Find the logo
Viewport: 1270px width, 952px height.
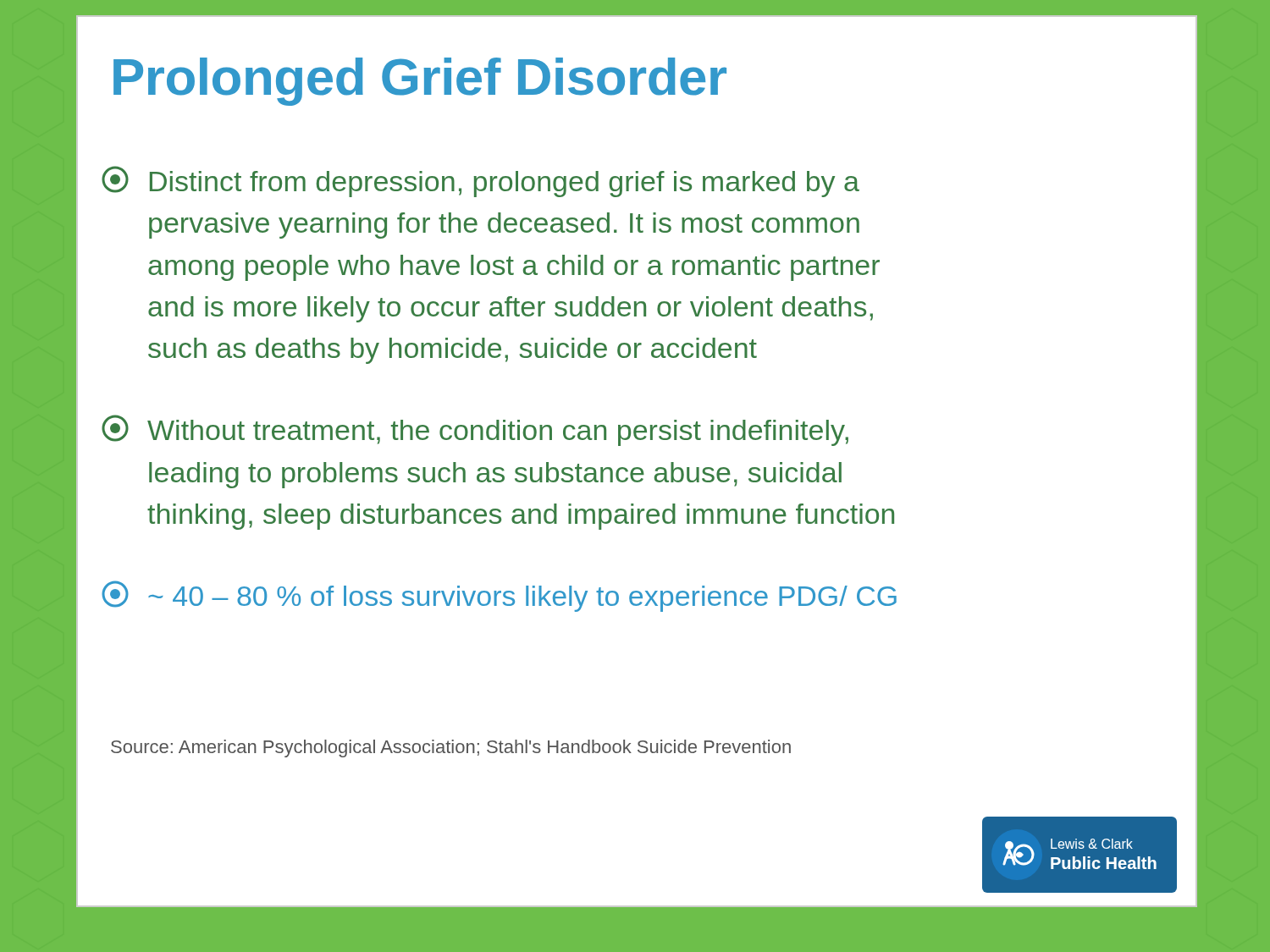[1080, 855]
